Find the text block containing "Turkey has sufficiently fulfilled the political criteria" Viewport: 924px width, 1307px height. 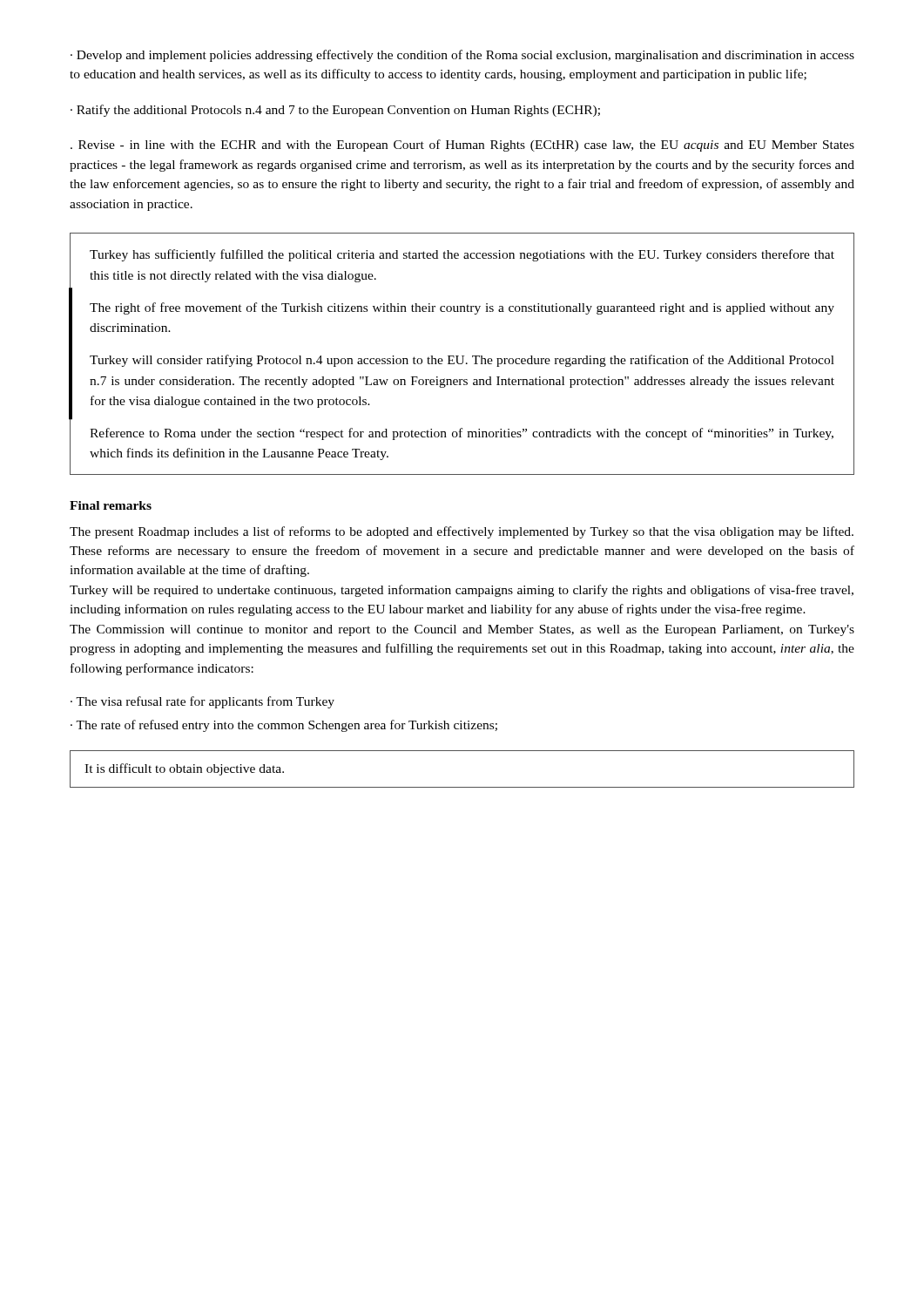(452, 354)
